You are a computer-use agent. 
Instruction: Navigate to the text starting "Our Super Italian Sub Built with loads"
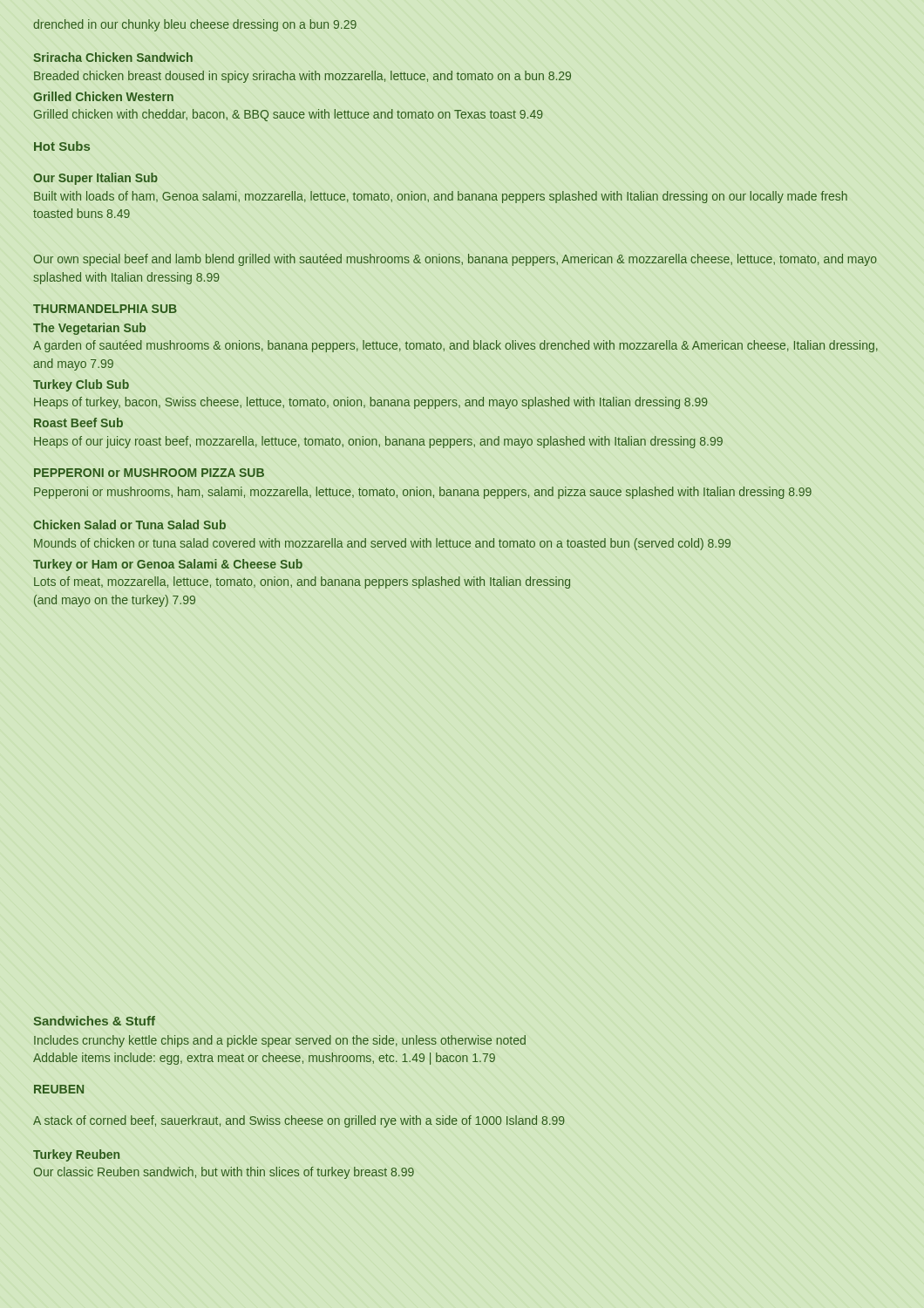(440, 196)
